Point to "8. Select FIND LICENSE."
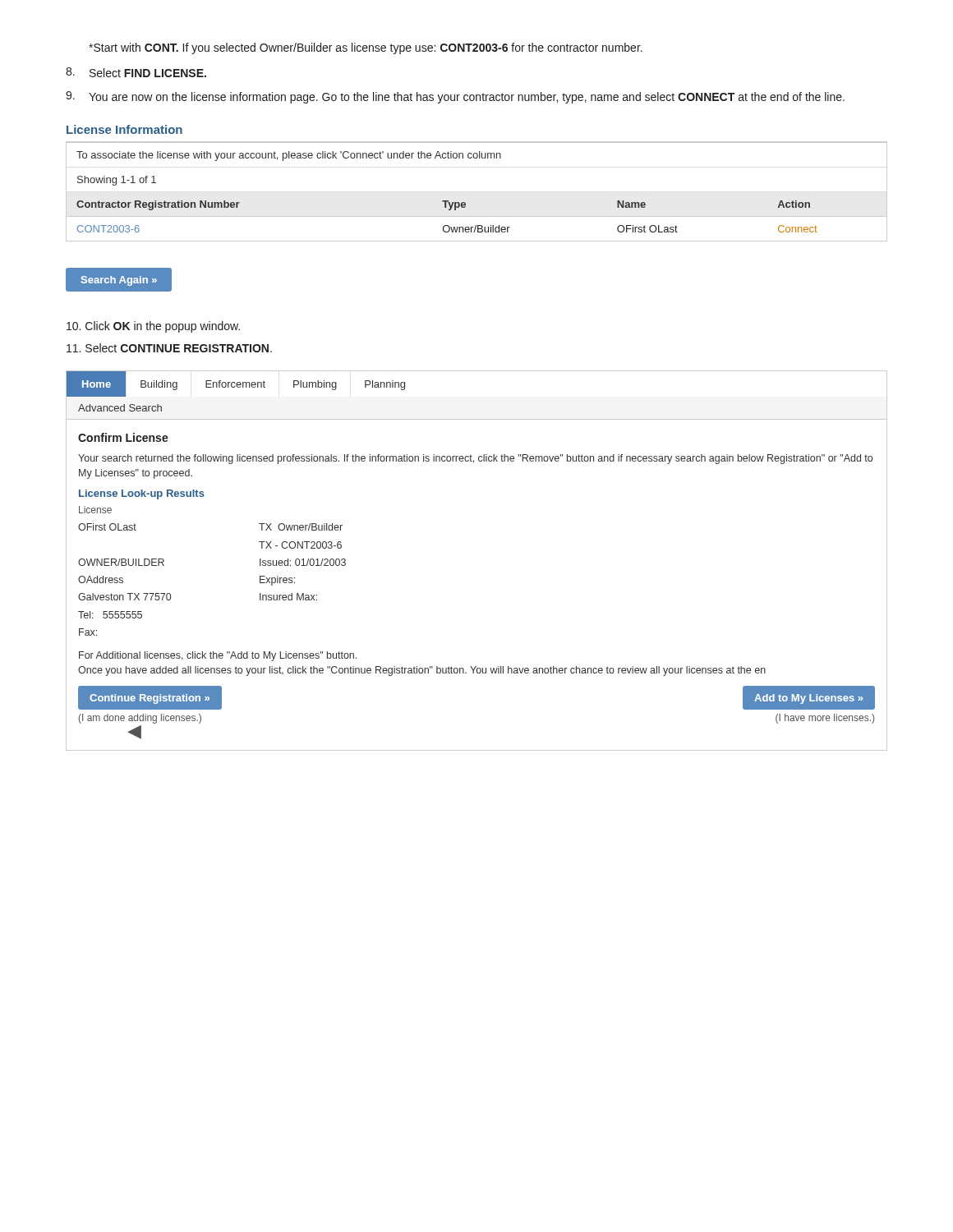The width and height of the screenshot is (953, 1232). (136, 72)
